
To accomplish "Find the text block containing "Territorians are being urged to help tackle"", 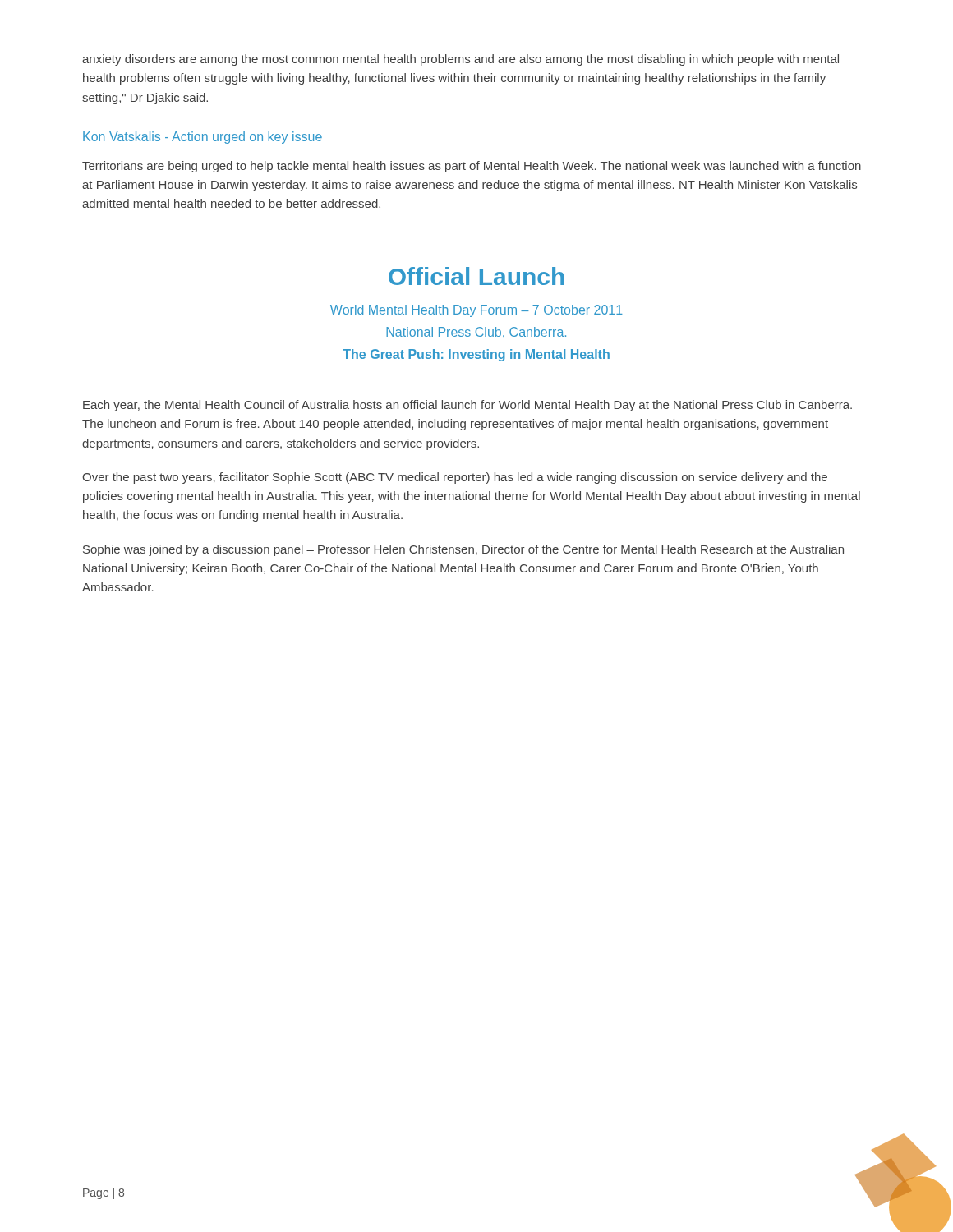I will click(x=472, y=184).
